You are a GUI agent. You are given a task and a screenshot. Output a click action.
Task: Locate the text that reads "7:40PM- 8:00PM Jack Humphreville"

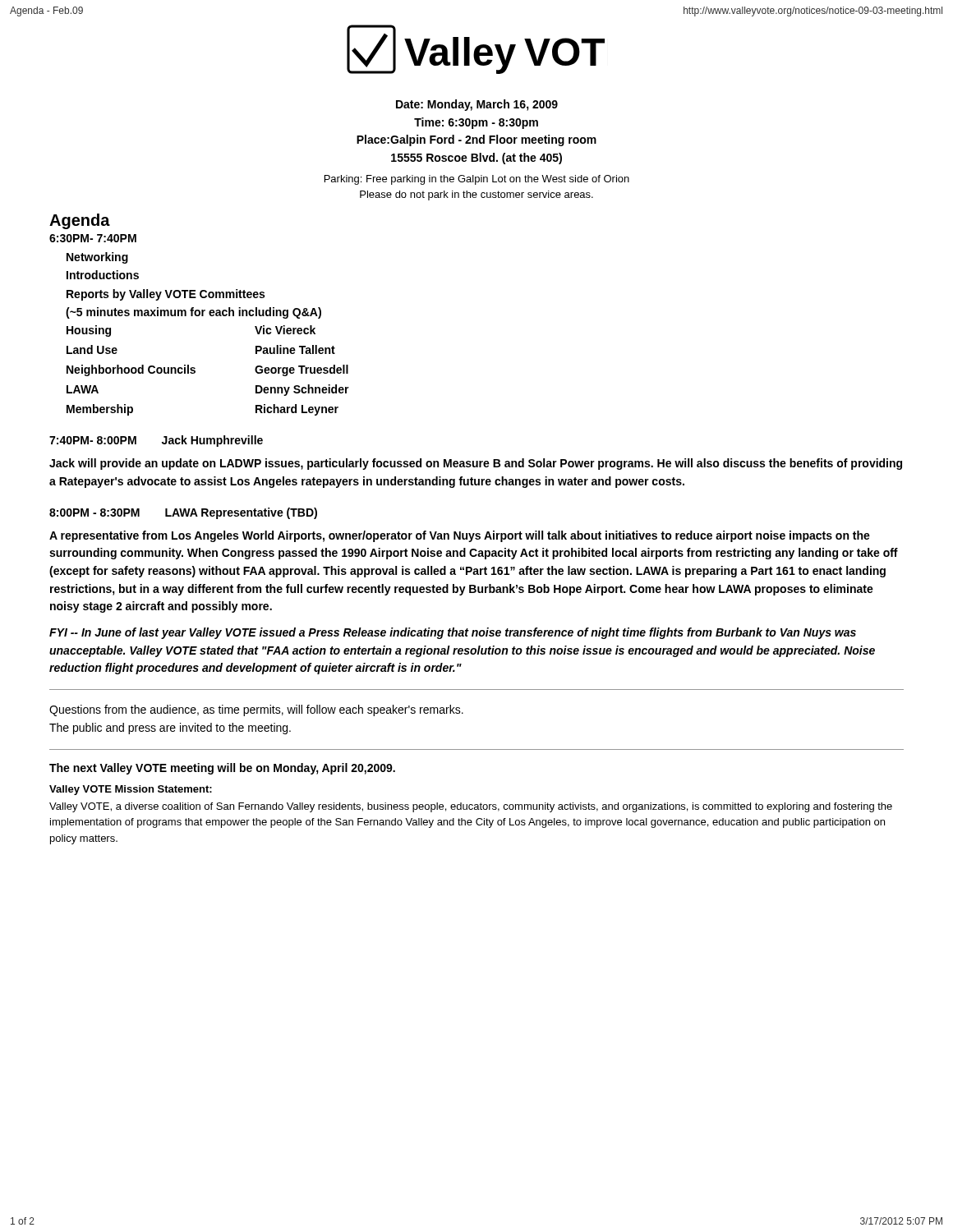point(156,441)
